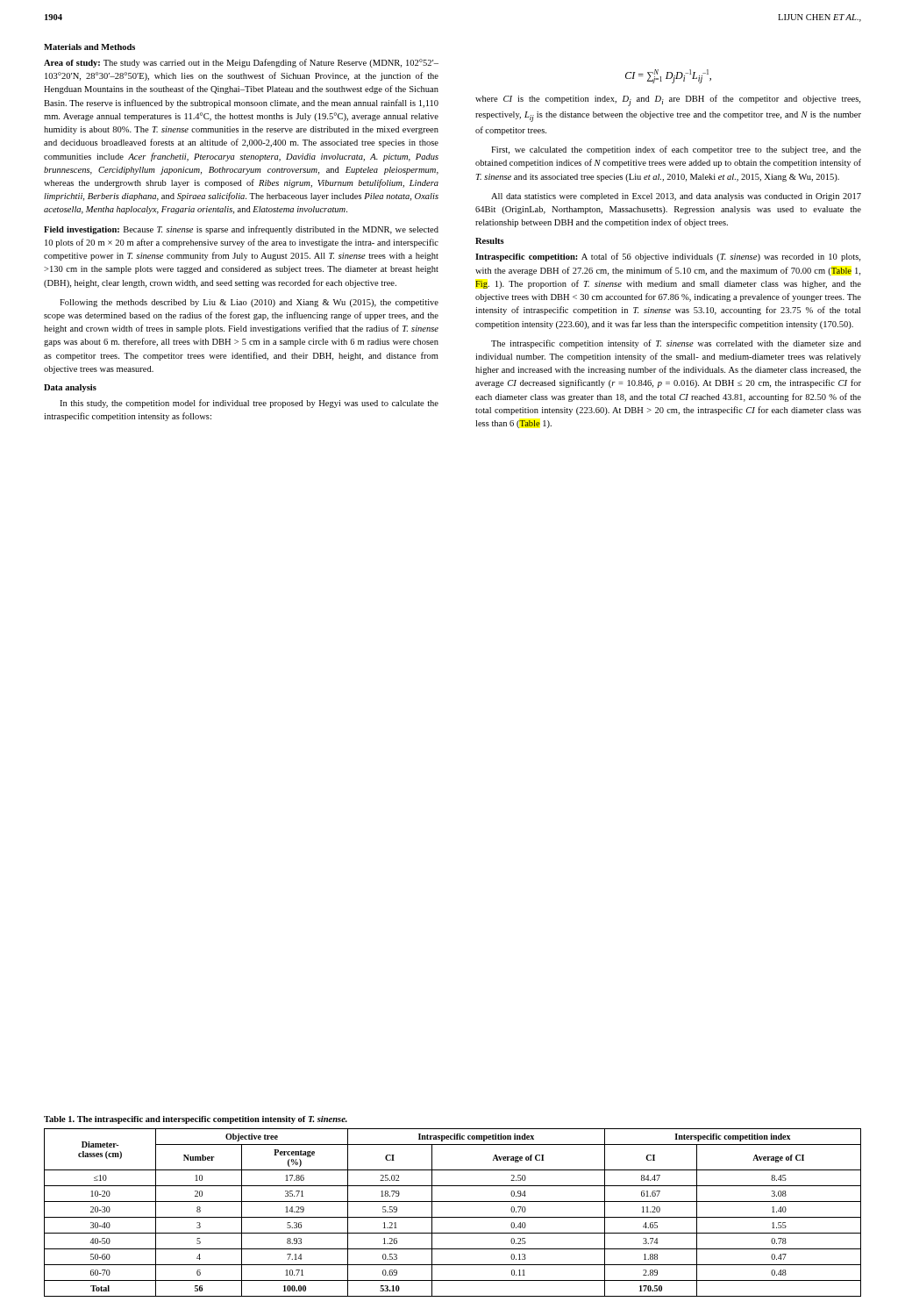905x1316 pixels.
Task: Navigate to the block starting "where CI is the competition index,"
Action: click(668, 115)
